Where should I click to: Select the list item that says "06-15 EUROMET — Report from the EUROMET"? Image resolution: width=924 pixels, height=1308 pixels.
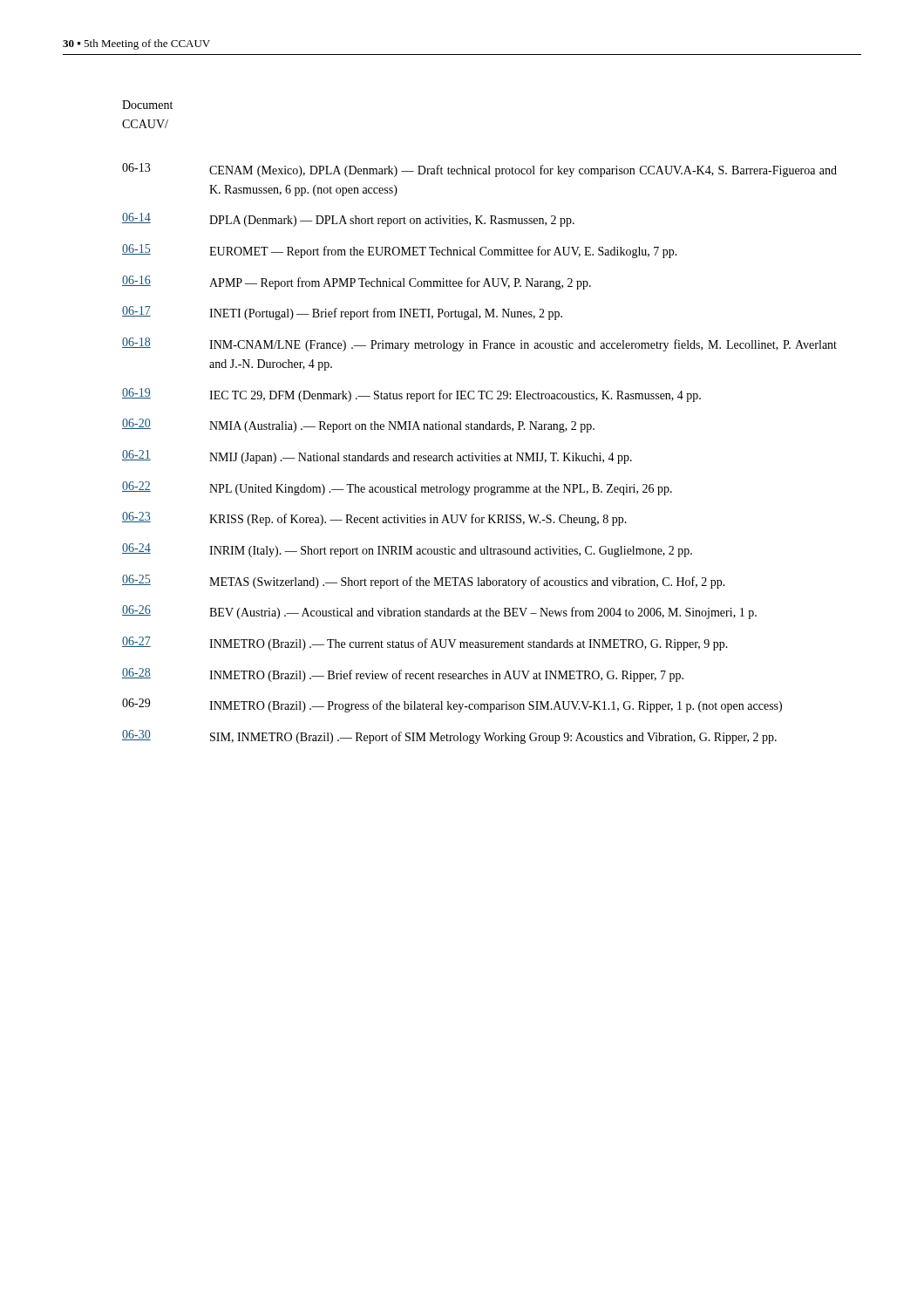click(479, 252)
